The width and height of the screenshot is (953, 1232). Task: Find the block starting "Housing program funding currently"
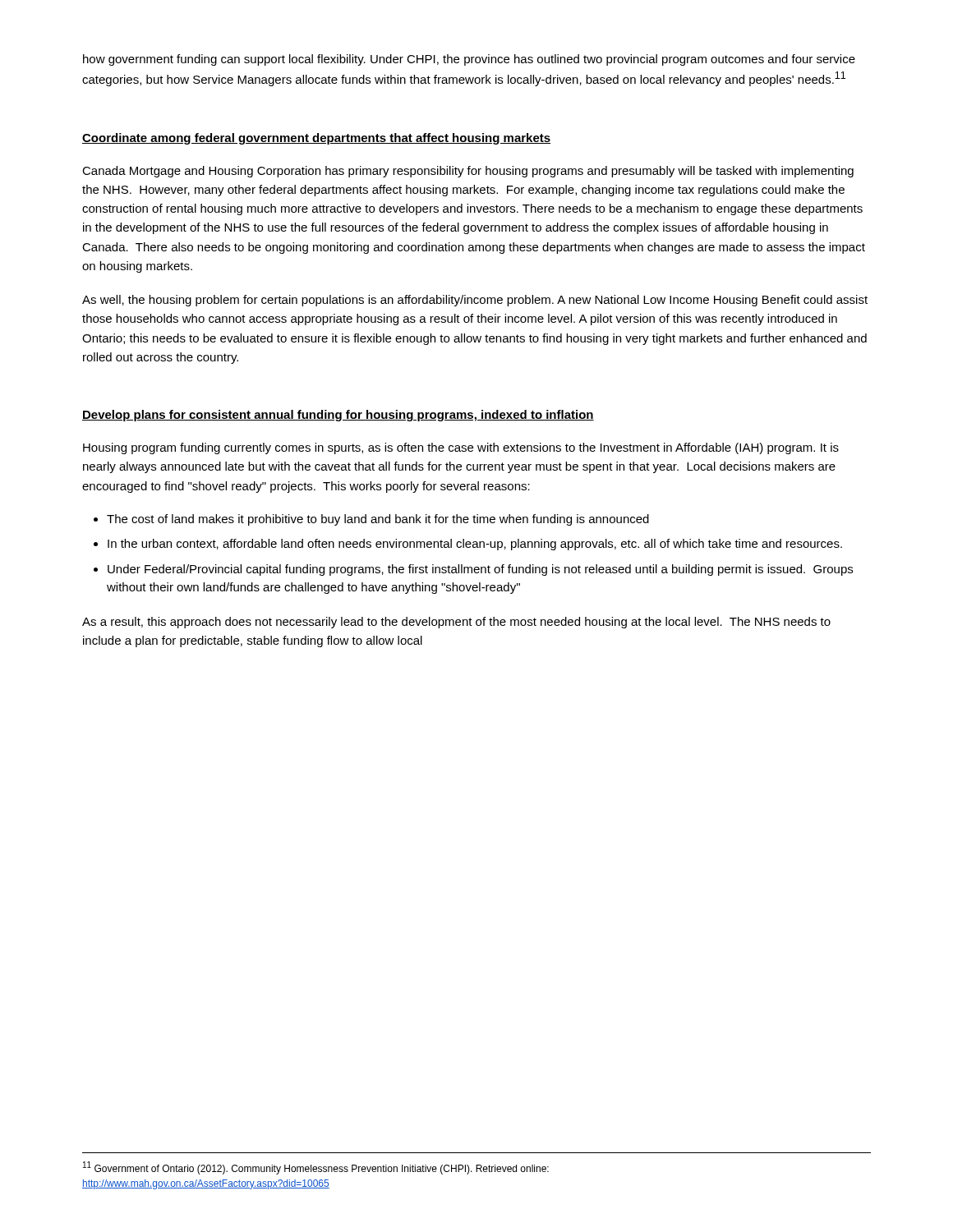coord(460,466)
